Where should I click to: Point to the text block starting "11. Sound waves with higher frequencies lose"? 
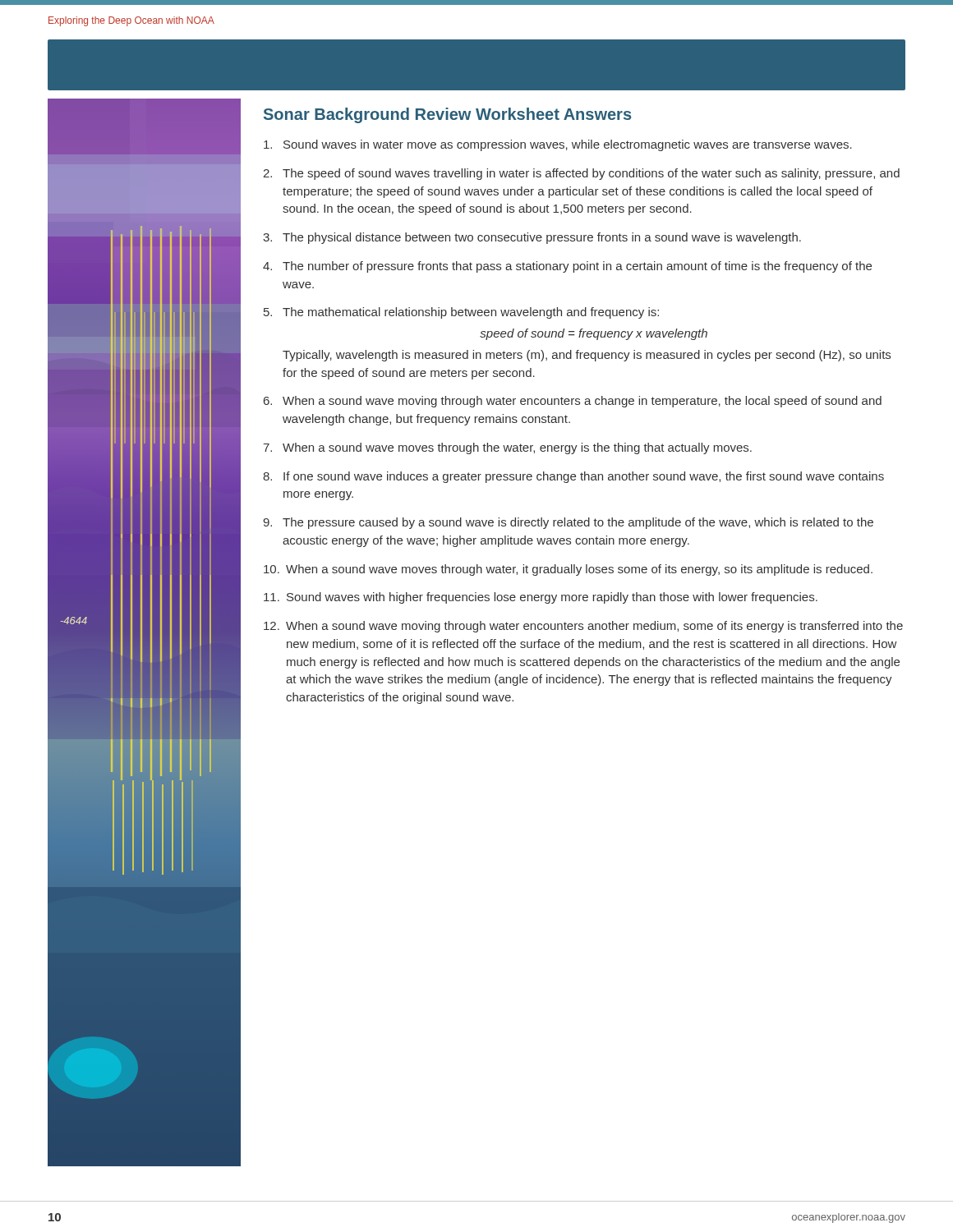click(x=541, y=597)
